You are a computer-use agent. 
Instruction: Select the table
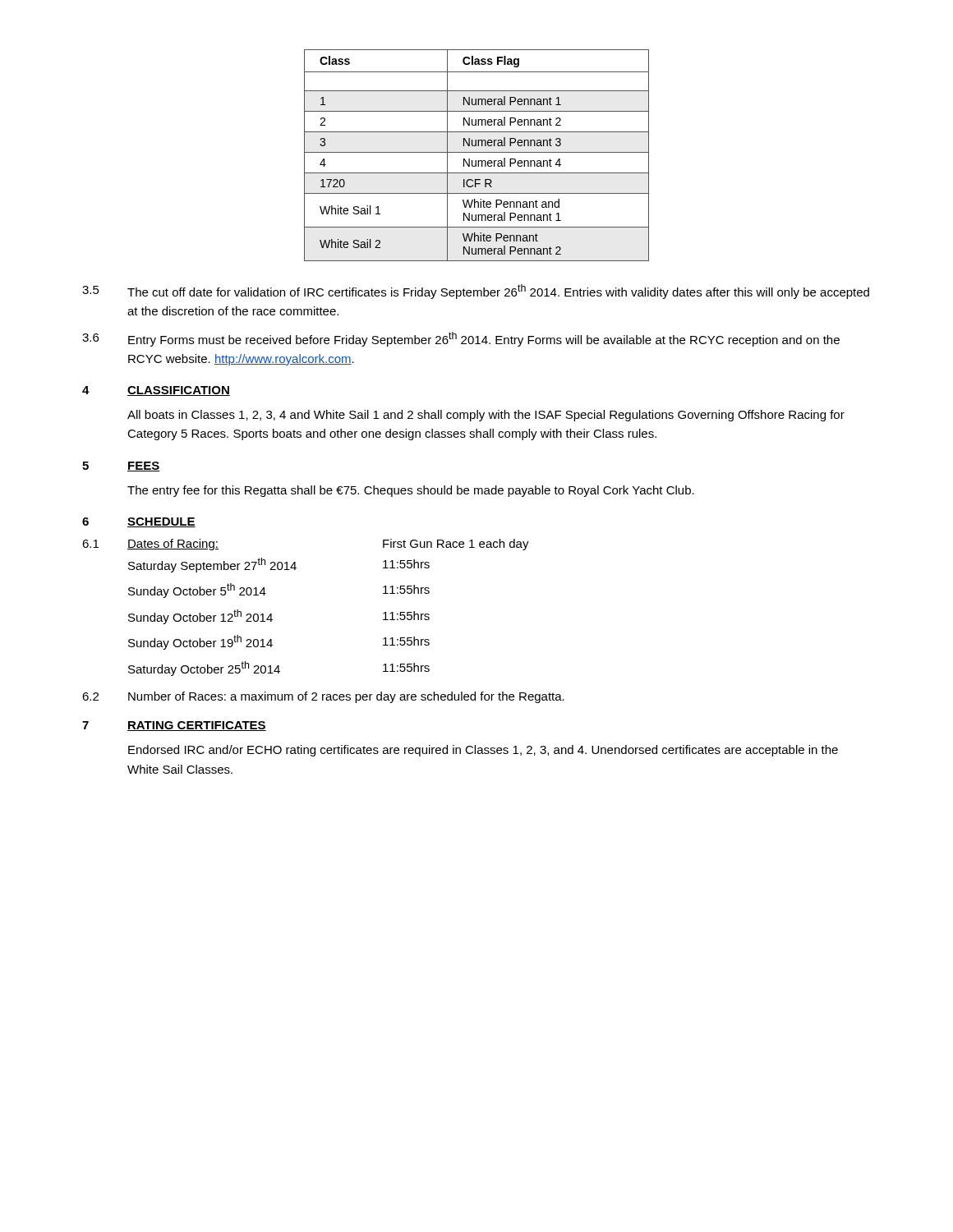tap(476, 155)
